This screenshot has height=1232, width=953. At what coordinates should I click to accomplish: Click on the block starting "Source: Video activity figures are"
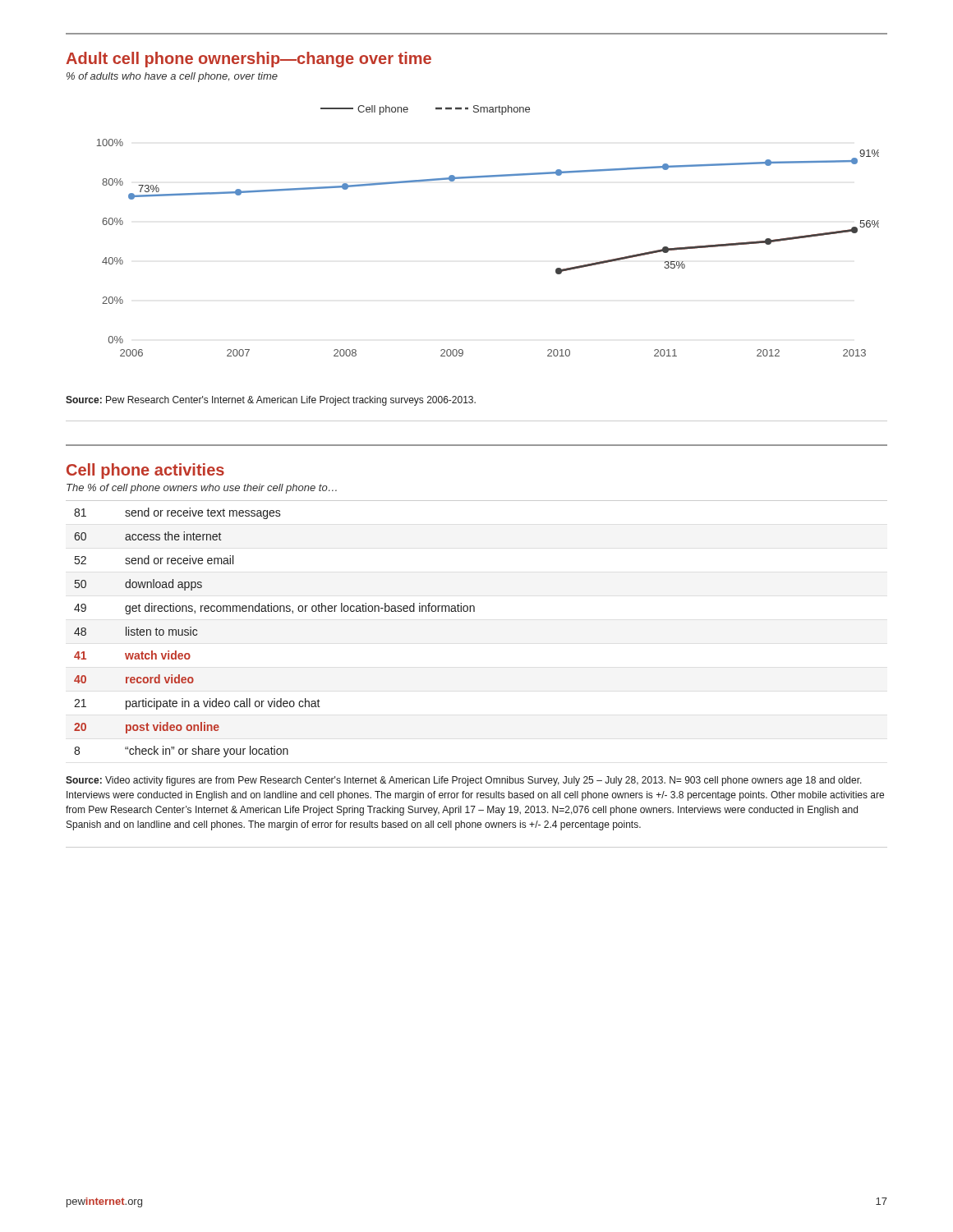(x=475, y=802)
